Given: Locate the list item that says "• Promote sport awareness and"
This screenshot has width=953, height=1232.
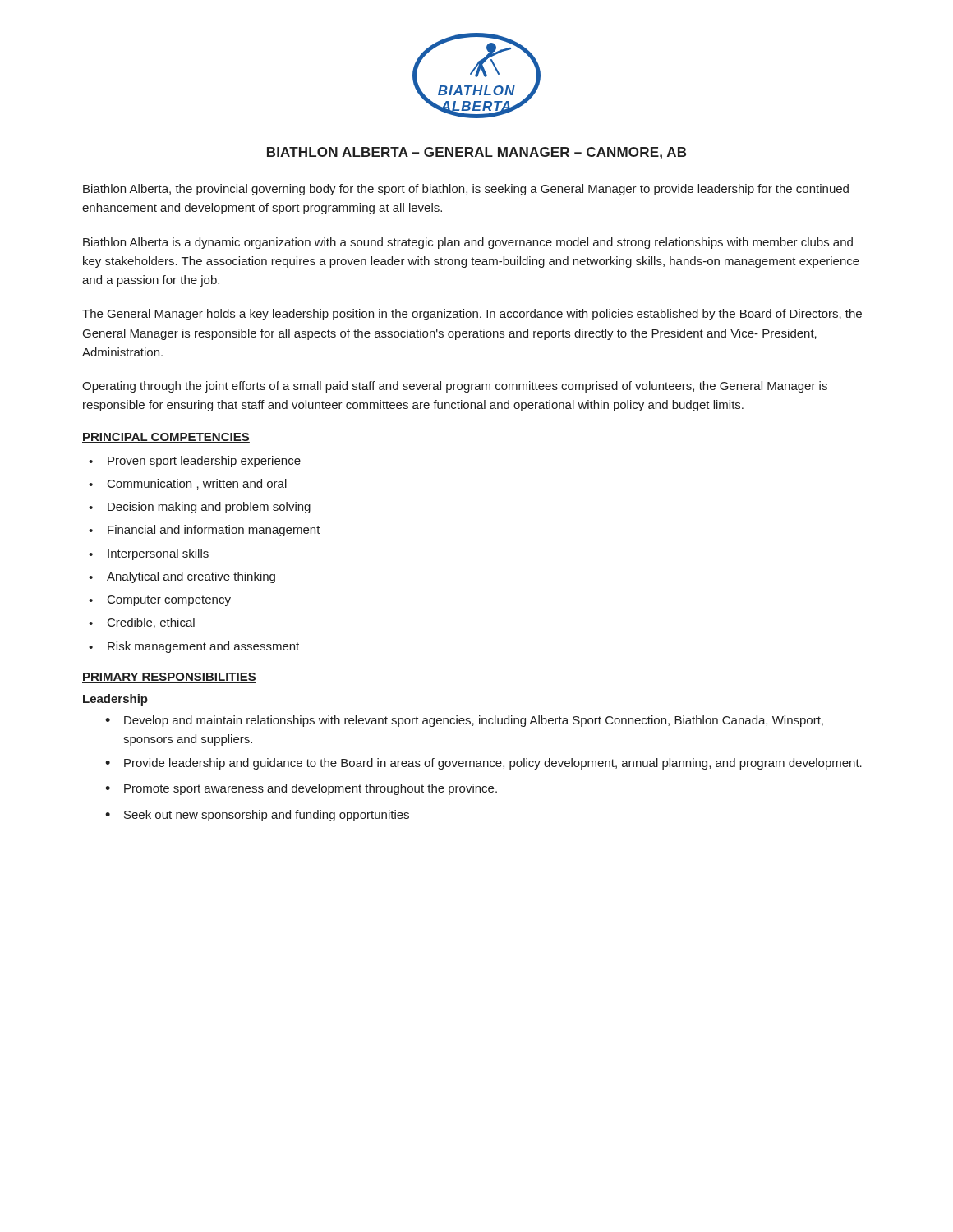Looking at the screenshot, I should [488, 789].
